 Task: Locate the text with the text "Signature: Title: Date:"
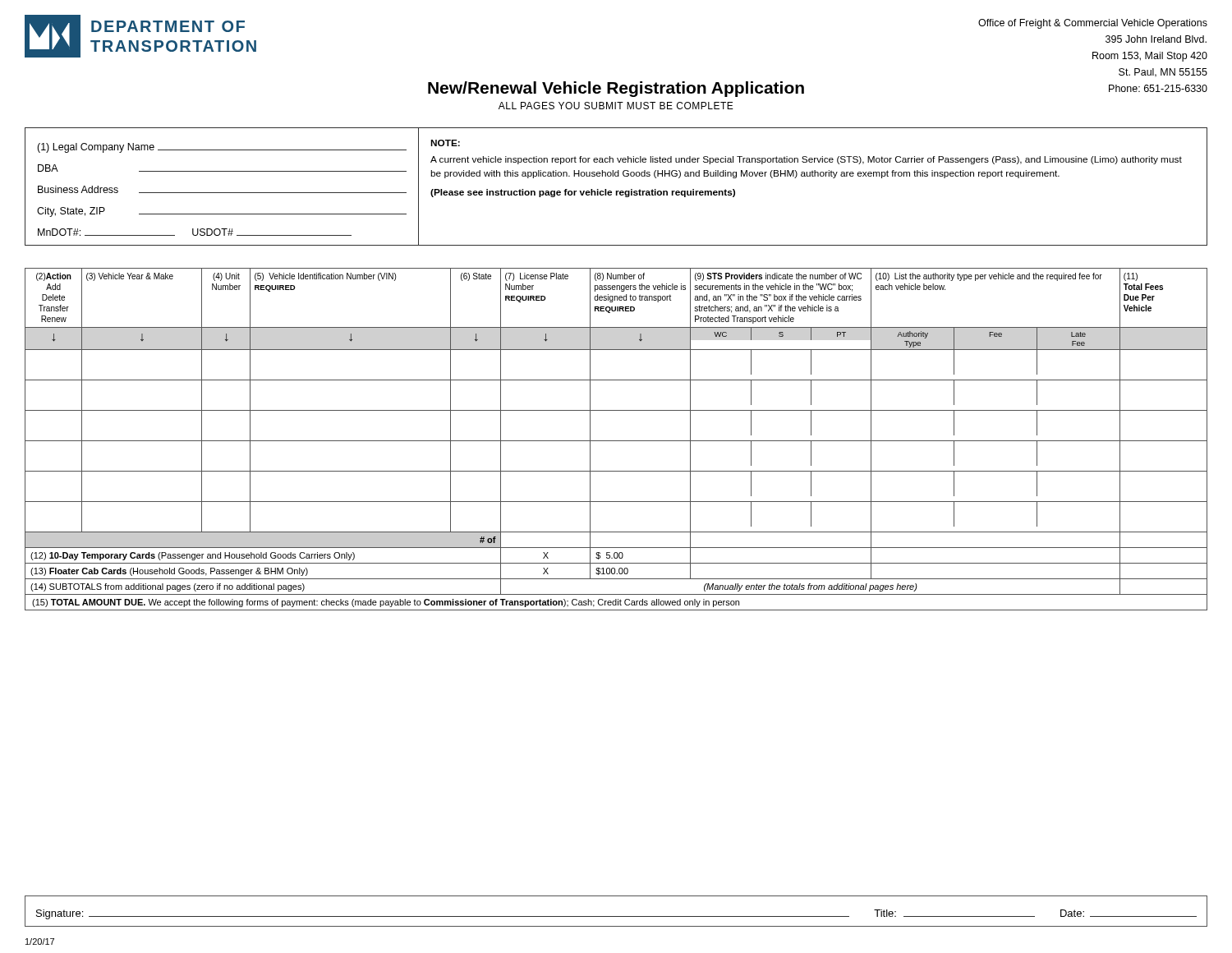point(616,911)
